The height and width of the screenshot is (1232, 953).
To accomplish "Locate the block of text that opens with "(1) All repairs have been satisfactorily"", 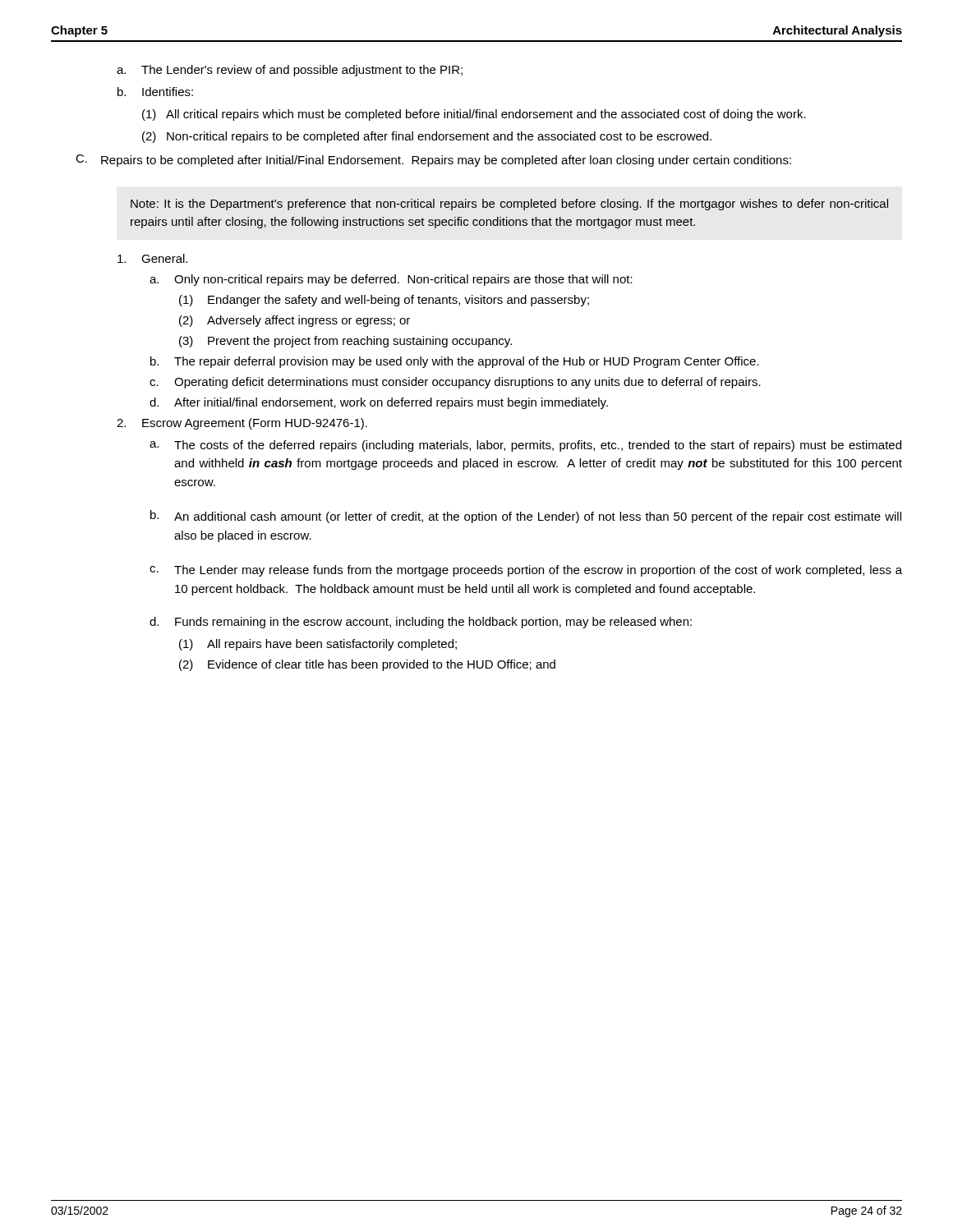I will click(318, 645).
